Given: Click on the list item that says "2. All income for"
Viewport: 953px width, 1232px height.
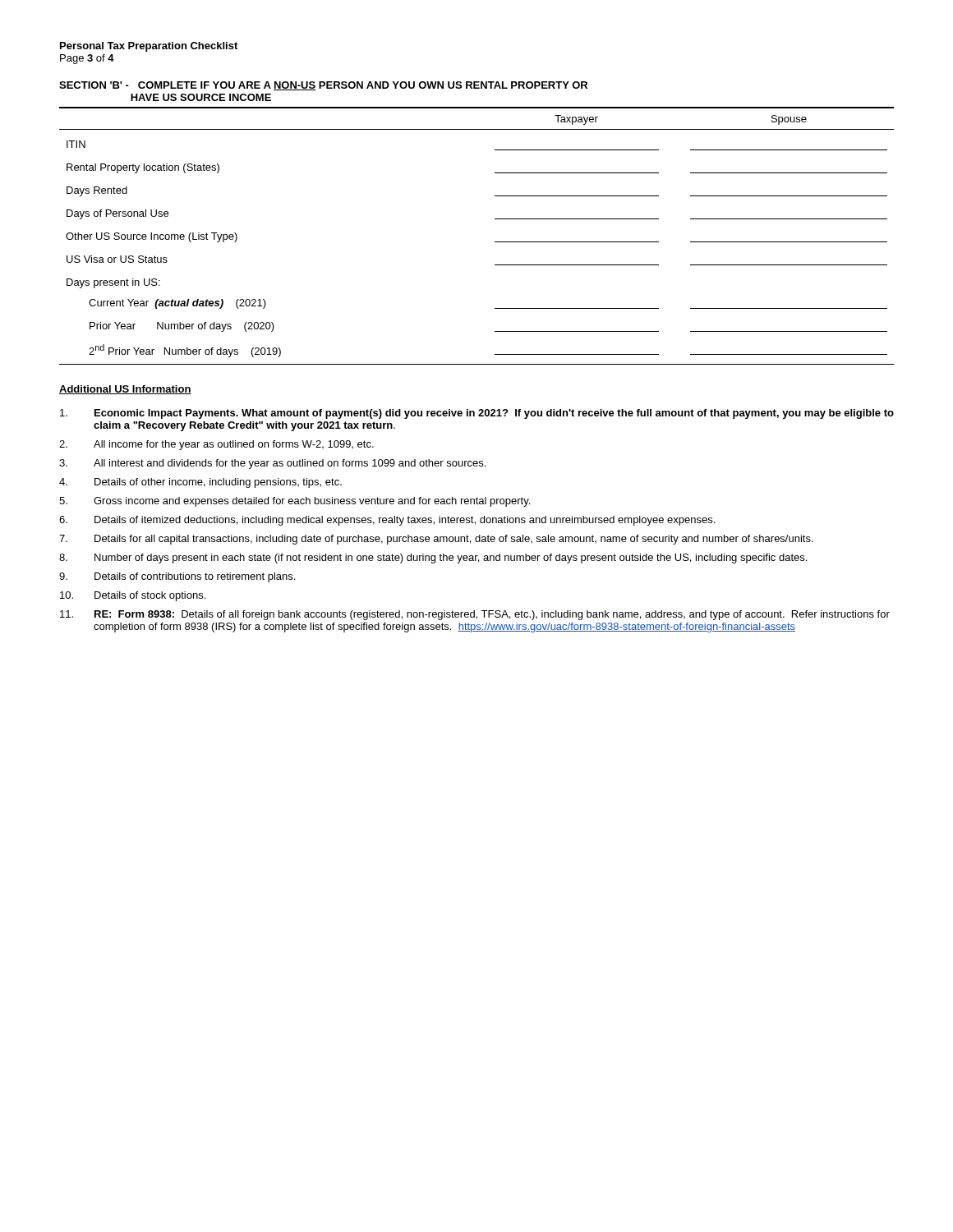Looking at the screenshot, I should (216, 445).
